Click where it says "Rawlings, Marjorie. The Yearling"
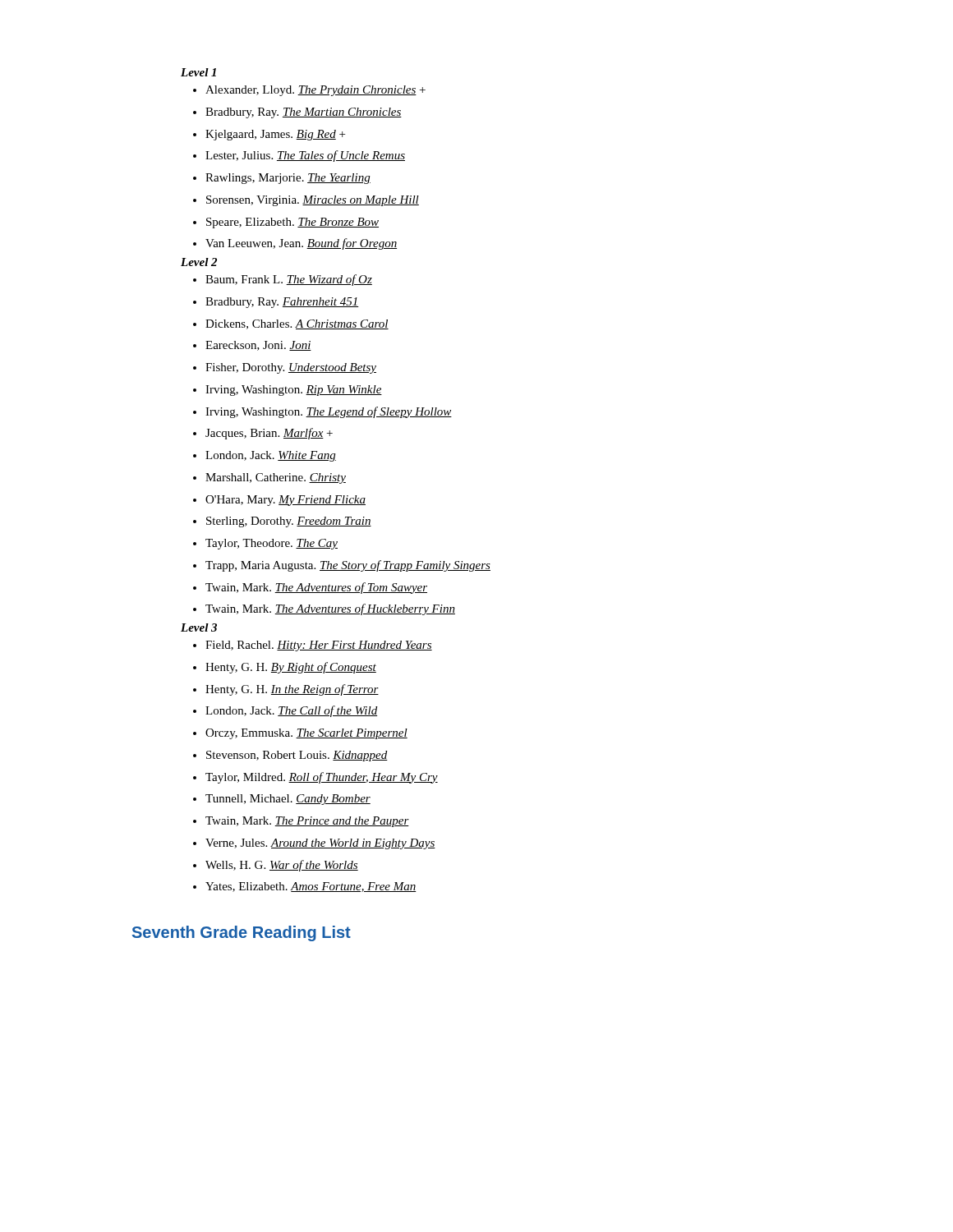 [x=288, y=177]
